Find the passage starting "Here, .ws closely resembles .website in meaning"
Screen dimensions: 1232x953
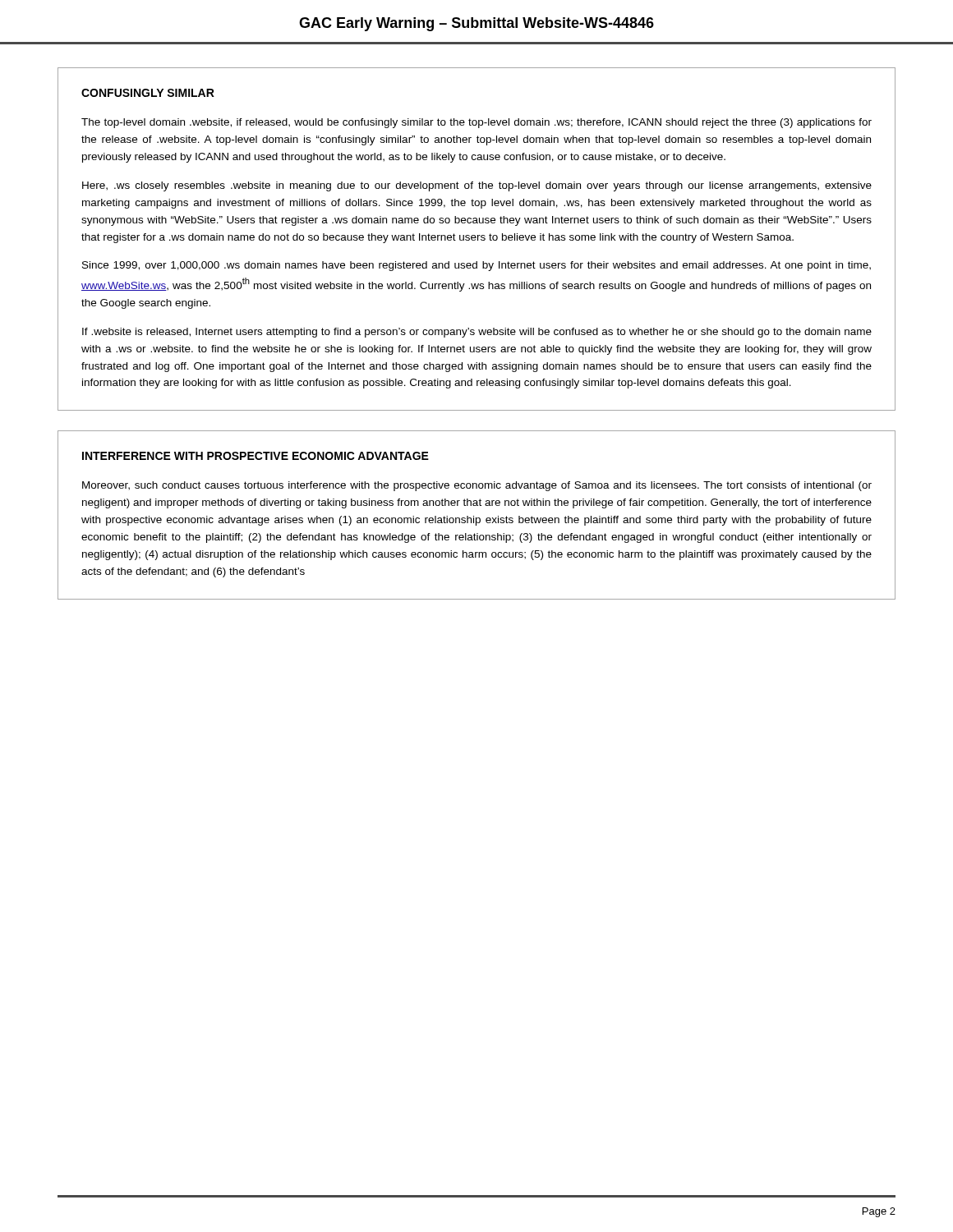pyautogui.click(x=476, y=211)
